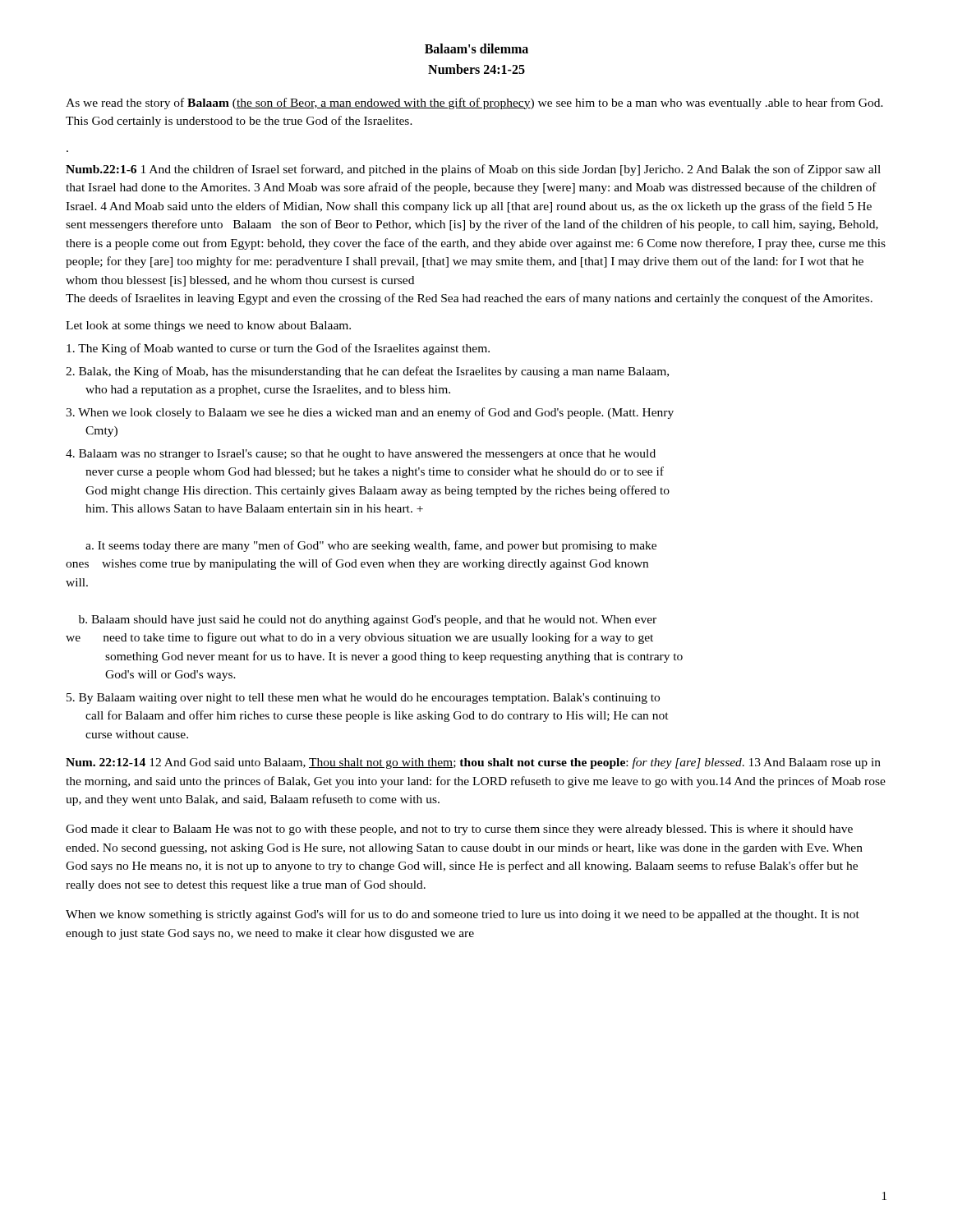The image size is (953, 1232).
Task: Find the list item with the text "3. When we look closely to Balaam"
Action: click(x=370, y=422)
